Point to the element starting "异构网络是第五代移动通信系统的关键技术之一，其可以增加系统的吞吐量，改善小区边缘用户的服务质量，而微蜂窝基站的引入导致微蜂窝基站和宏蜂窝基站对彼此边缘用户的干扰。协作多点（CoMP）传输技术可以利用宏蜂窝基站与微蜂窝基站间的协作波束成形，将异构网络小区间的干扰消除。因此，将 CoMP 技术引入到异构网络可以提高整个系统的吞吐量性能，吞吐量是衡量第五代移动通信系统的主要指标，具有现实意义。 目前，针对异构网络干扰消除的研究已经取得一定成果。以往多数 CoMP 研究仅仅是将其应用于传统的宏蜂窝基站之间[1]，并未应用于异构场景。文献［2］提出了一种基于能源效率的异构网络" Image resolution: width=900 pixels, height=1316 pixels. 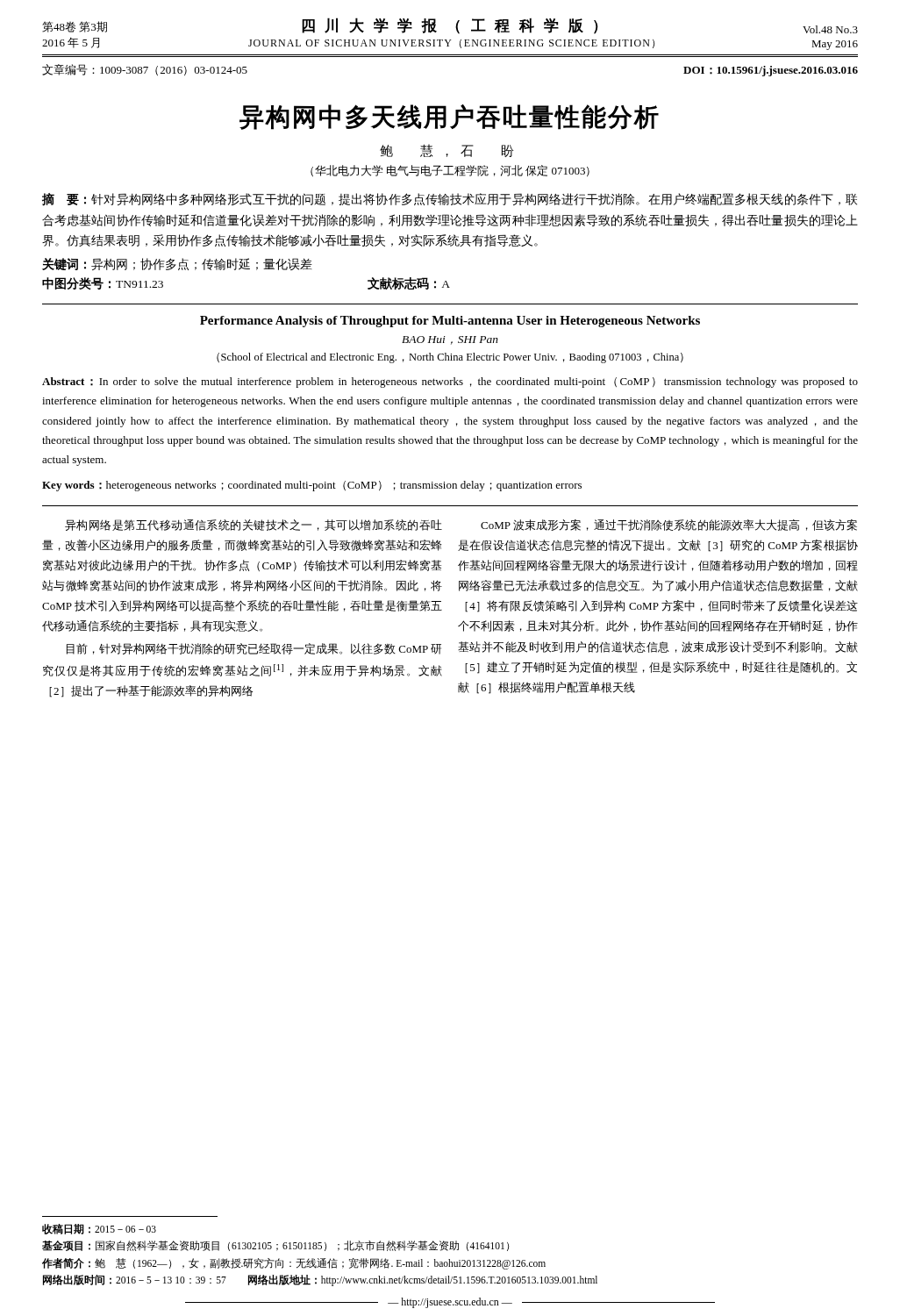tap(242, 608)
